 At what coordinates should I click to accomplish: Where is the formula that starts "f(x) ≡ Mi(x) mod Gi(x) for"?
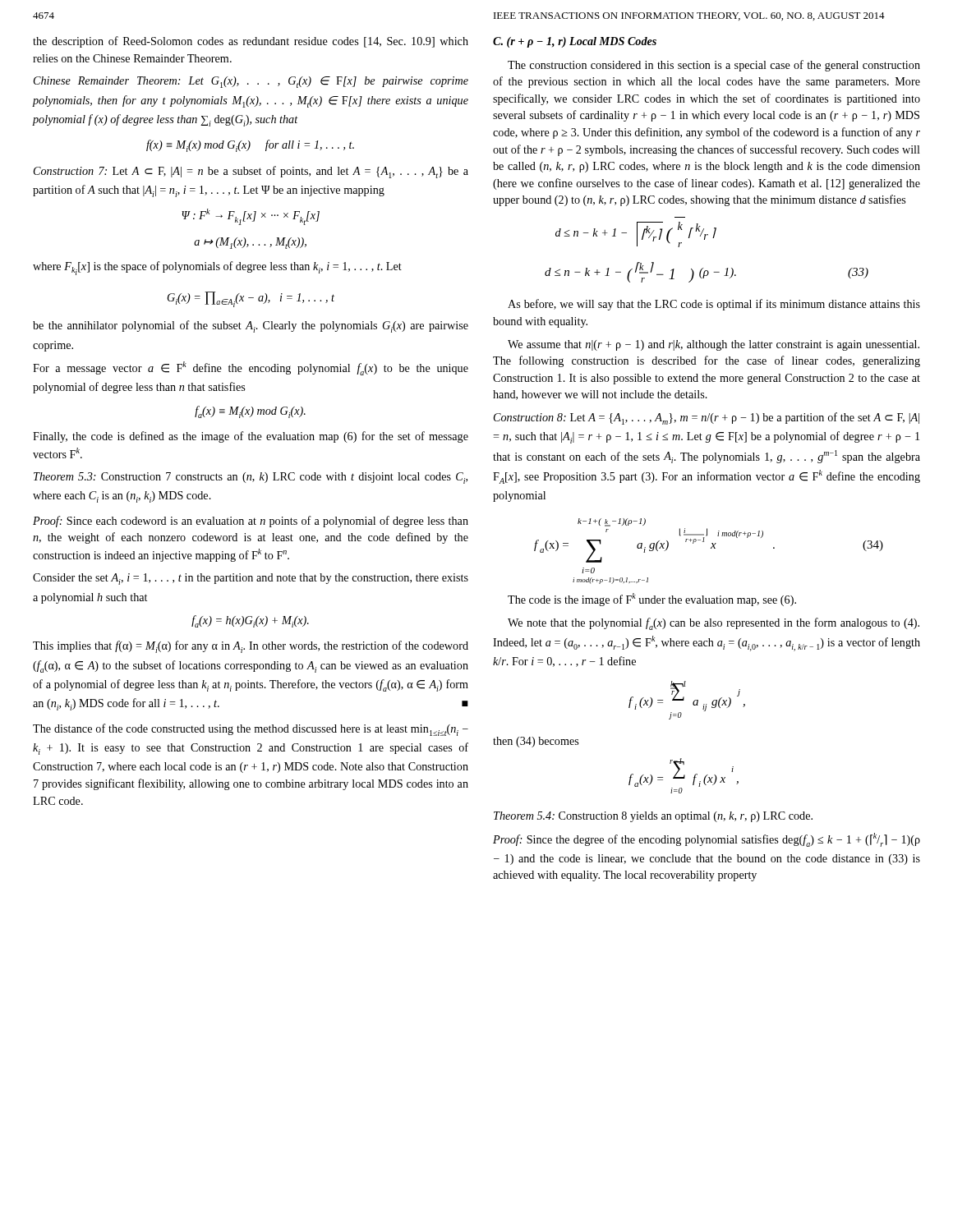pos(251,146)
